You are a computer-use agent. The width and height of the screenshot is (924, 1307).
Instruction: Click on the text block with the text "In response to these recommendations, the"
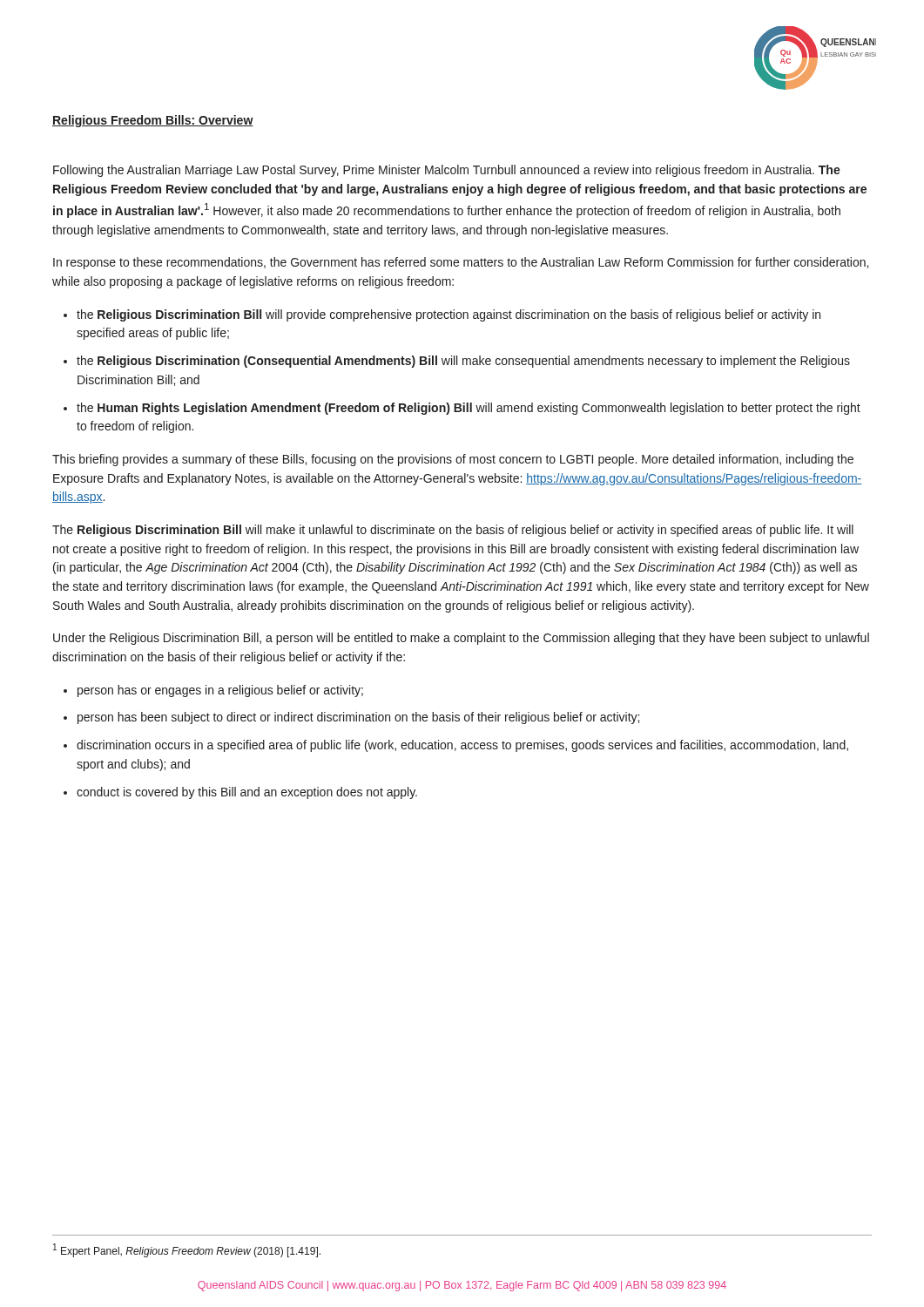click(x=462, y=273)
